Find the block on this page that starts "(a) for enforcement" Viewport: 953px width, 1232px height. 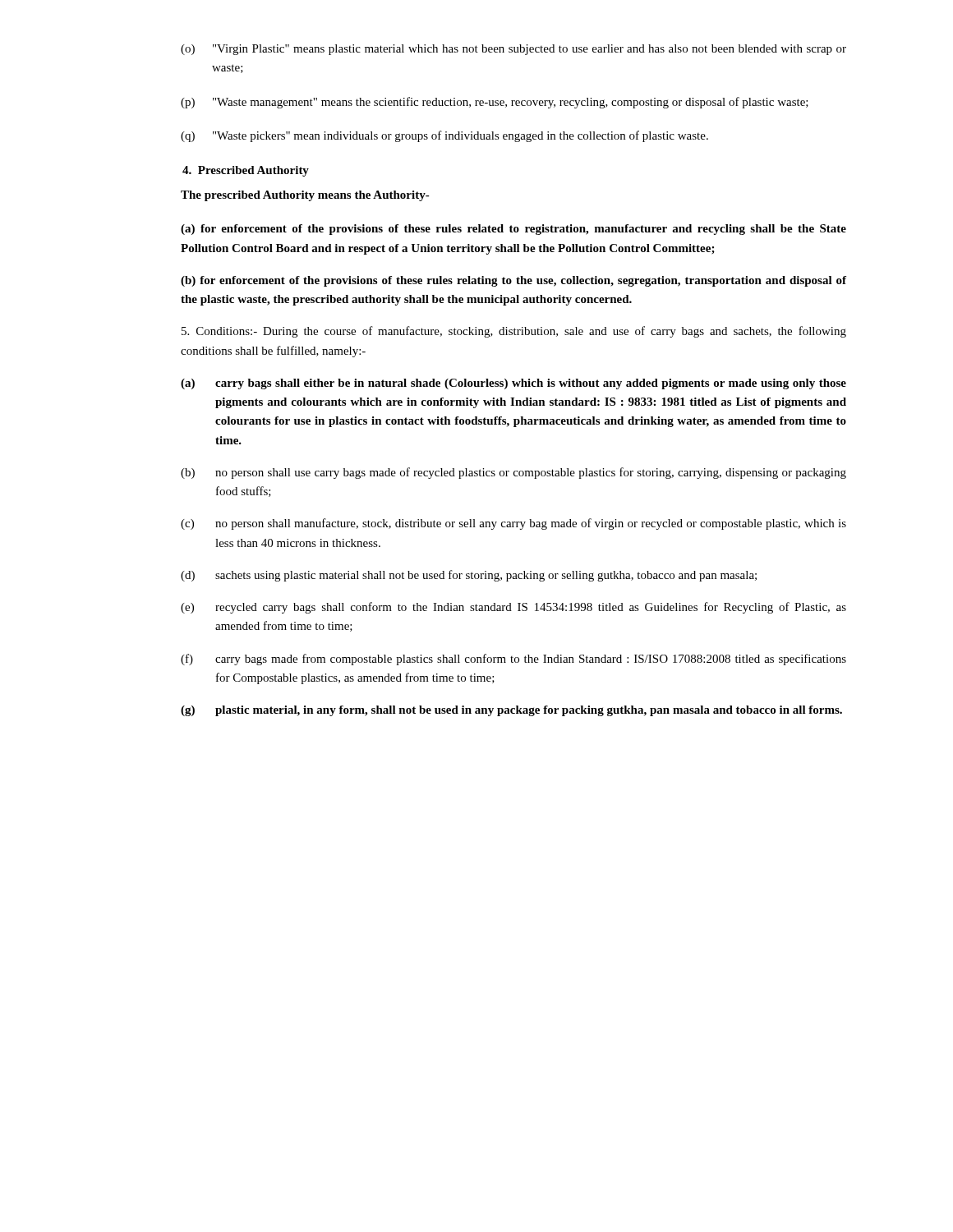(x=513, y=238)
